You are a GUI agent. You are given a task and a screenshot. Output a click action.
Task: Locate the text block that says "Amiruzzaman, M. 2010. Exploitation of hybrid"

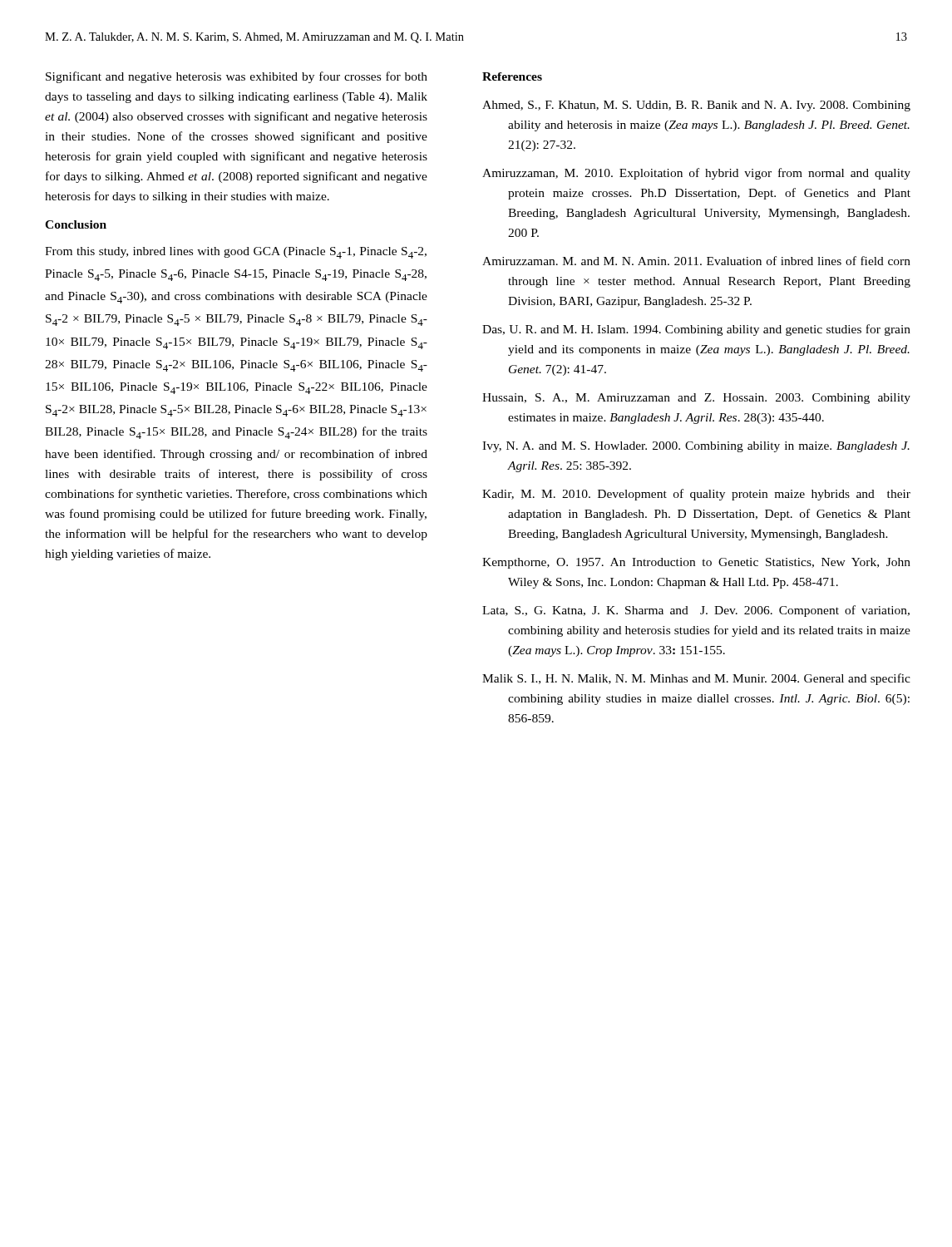[x=696, y=203]
